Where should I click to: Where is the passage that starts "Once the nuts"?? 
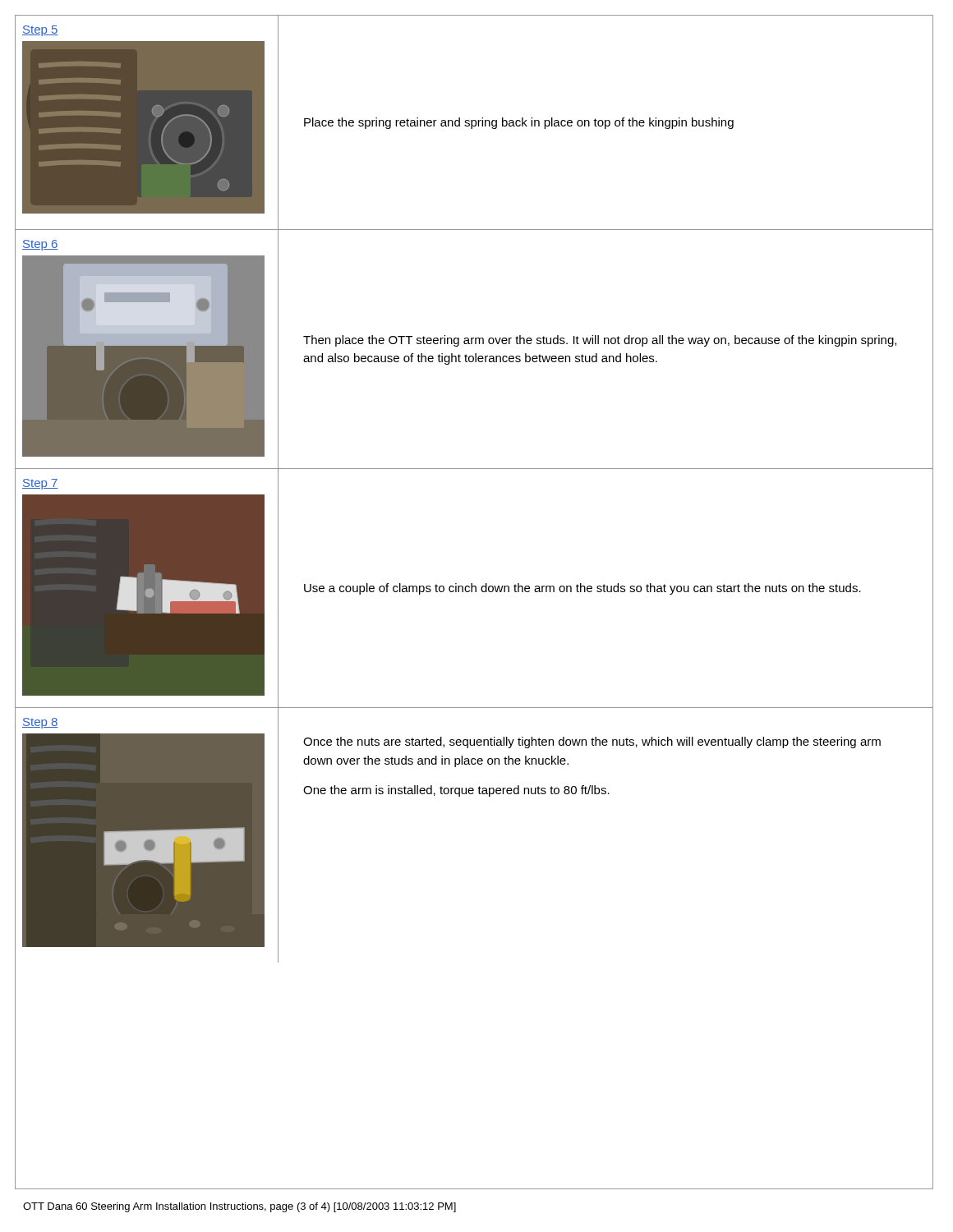(592, 742)
